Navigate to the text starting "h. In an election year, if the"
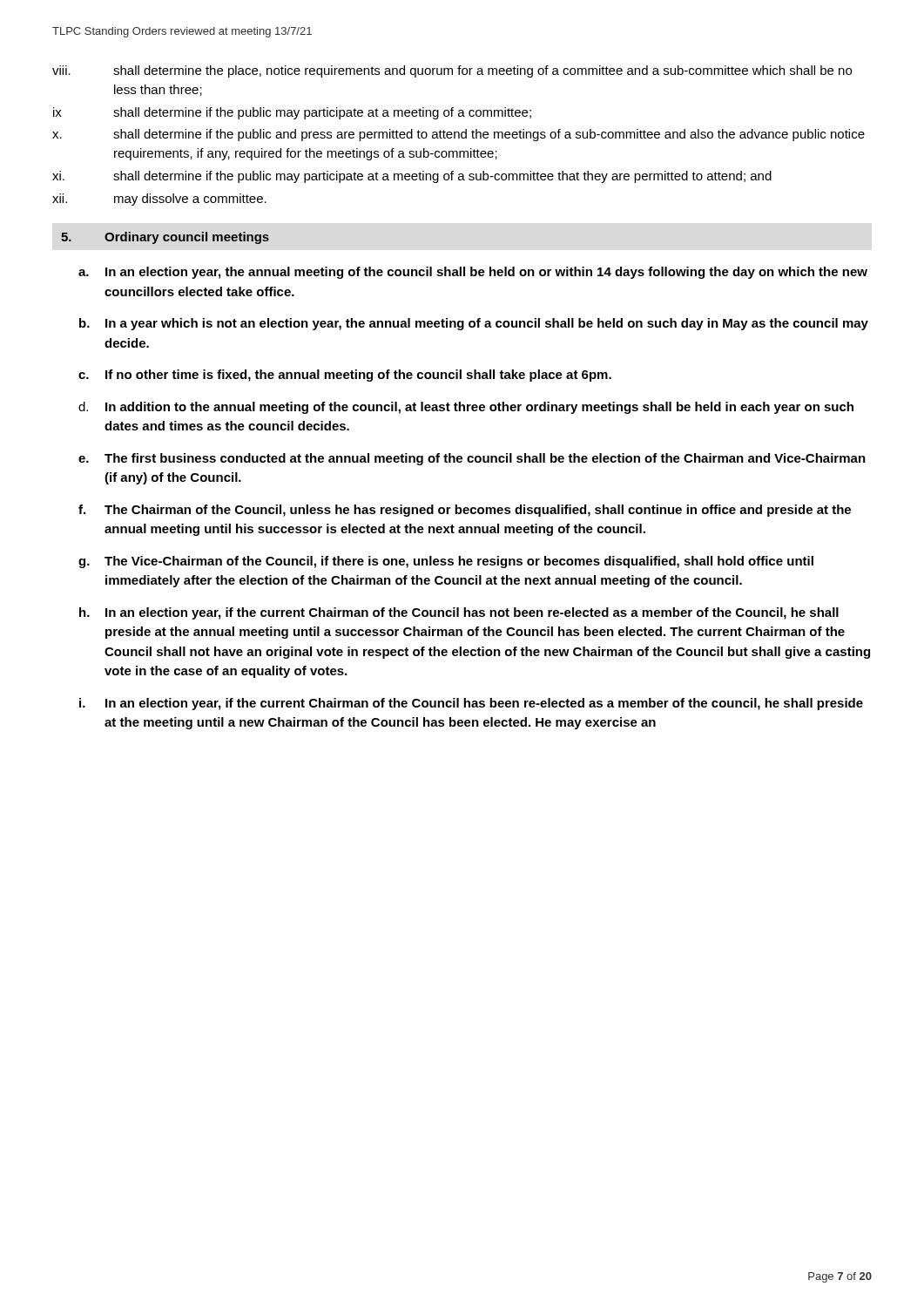Image resolution: width=924 pixels, height=1307 pixels. coord(475,642)
